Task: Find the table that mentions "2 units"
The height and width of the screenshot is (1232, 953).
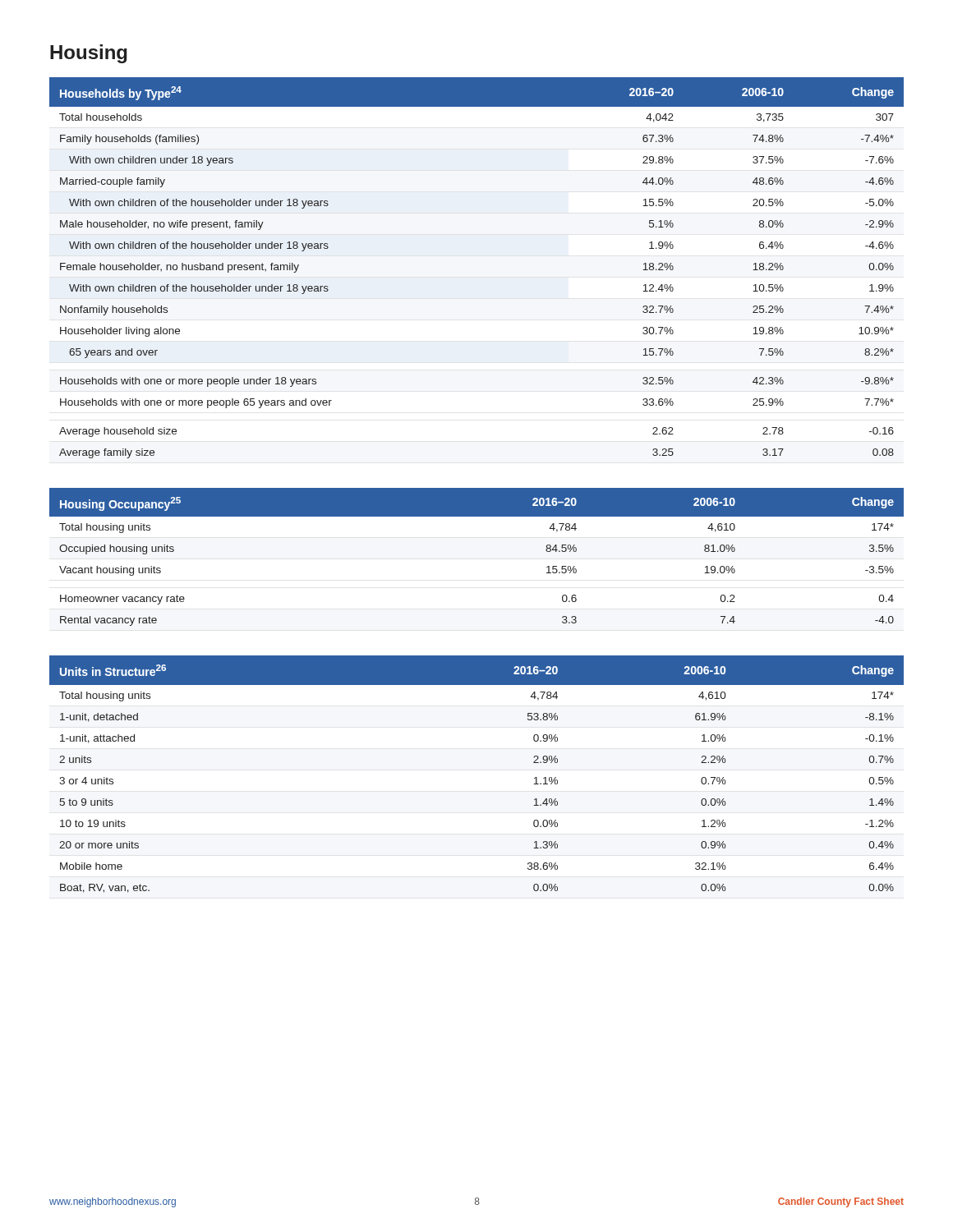Action: tap(476, 777)
